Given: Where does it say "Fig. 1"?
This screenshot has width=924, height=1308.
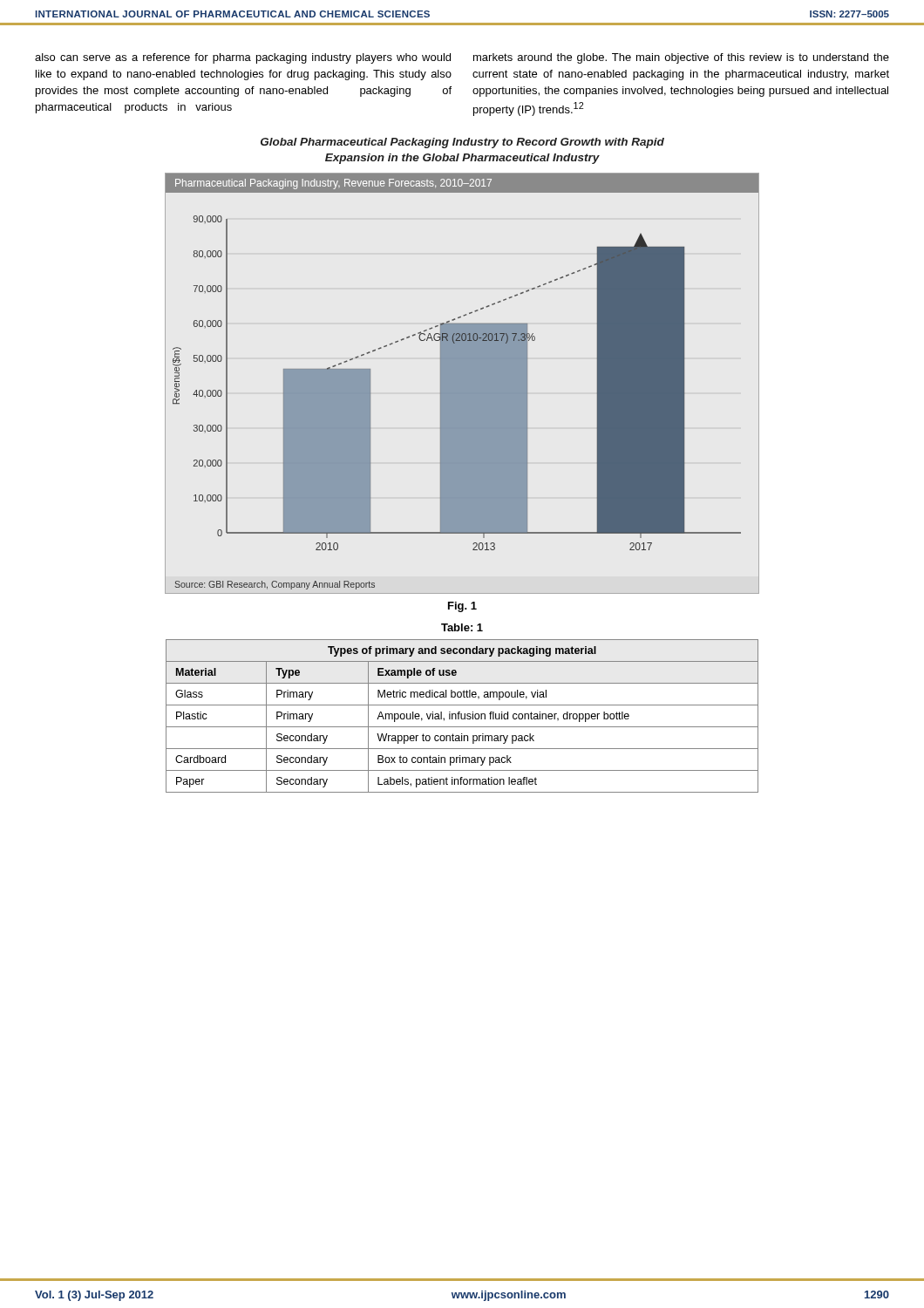Looking at the screenshot, I should coord(462,606).
